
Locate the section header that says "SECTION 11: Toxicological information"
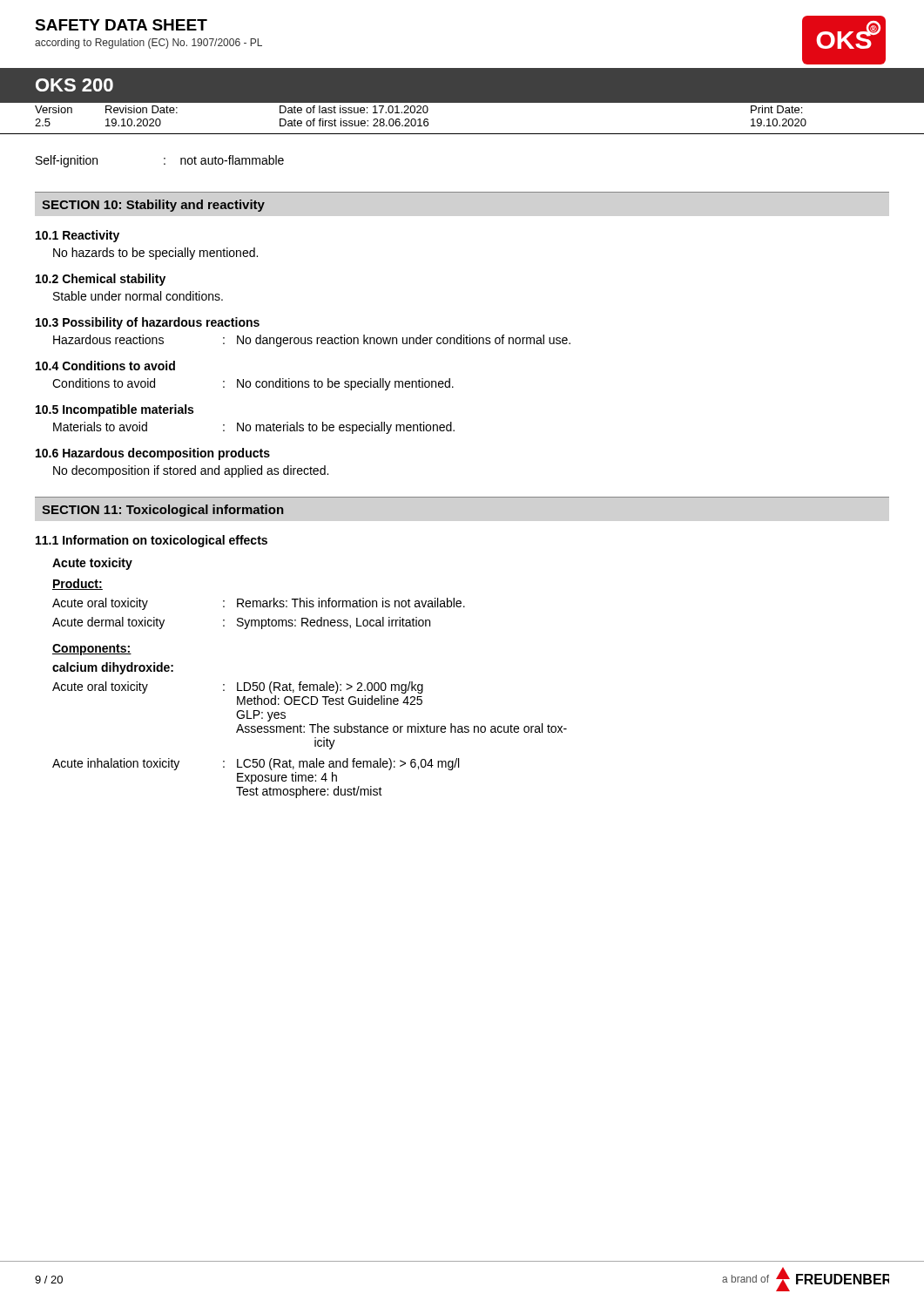[x=163, y=509]
